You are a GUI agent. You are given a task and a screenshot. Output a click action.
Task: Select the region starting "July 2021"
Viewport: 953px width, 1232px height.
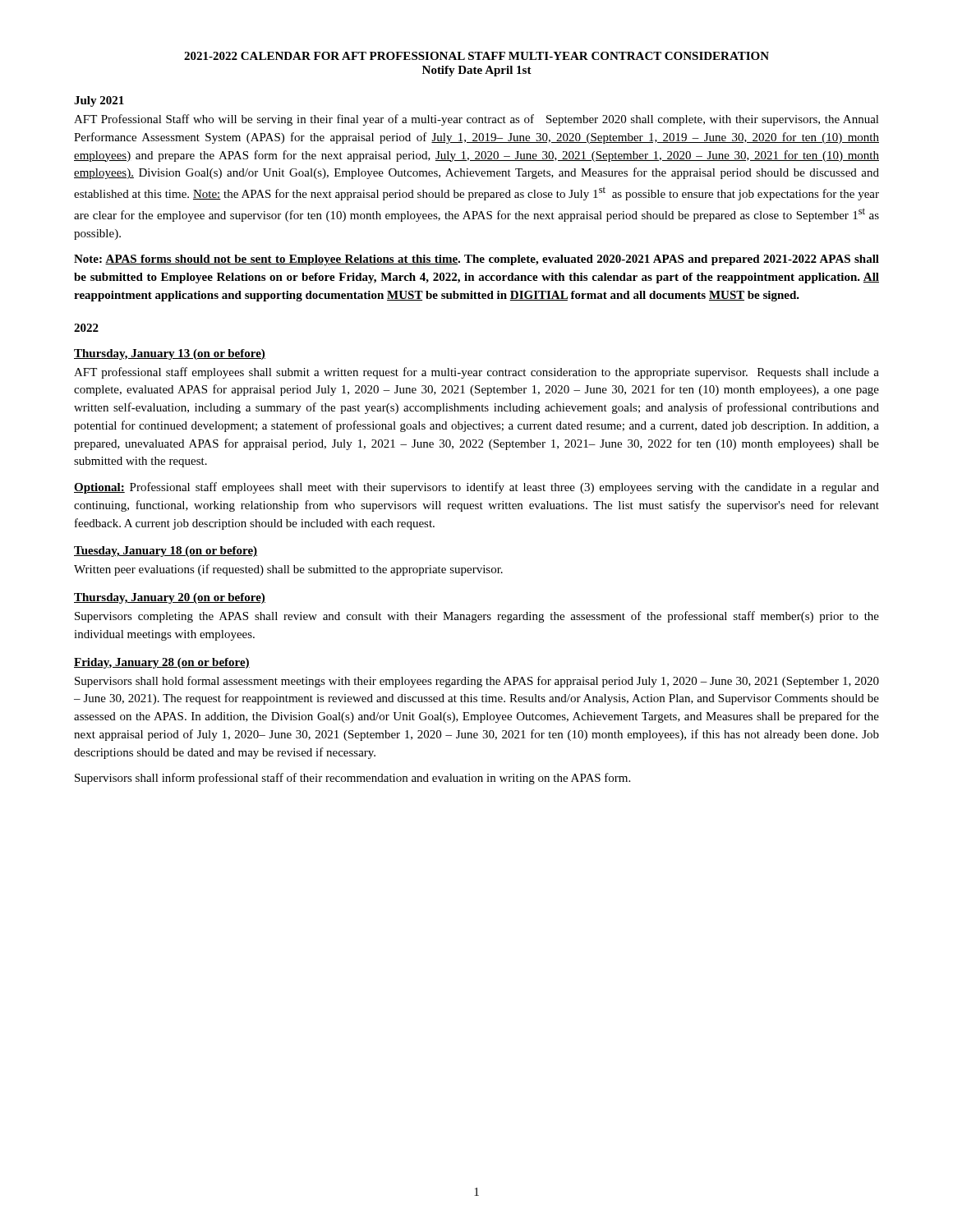point(99,100)
